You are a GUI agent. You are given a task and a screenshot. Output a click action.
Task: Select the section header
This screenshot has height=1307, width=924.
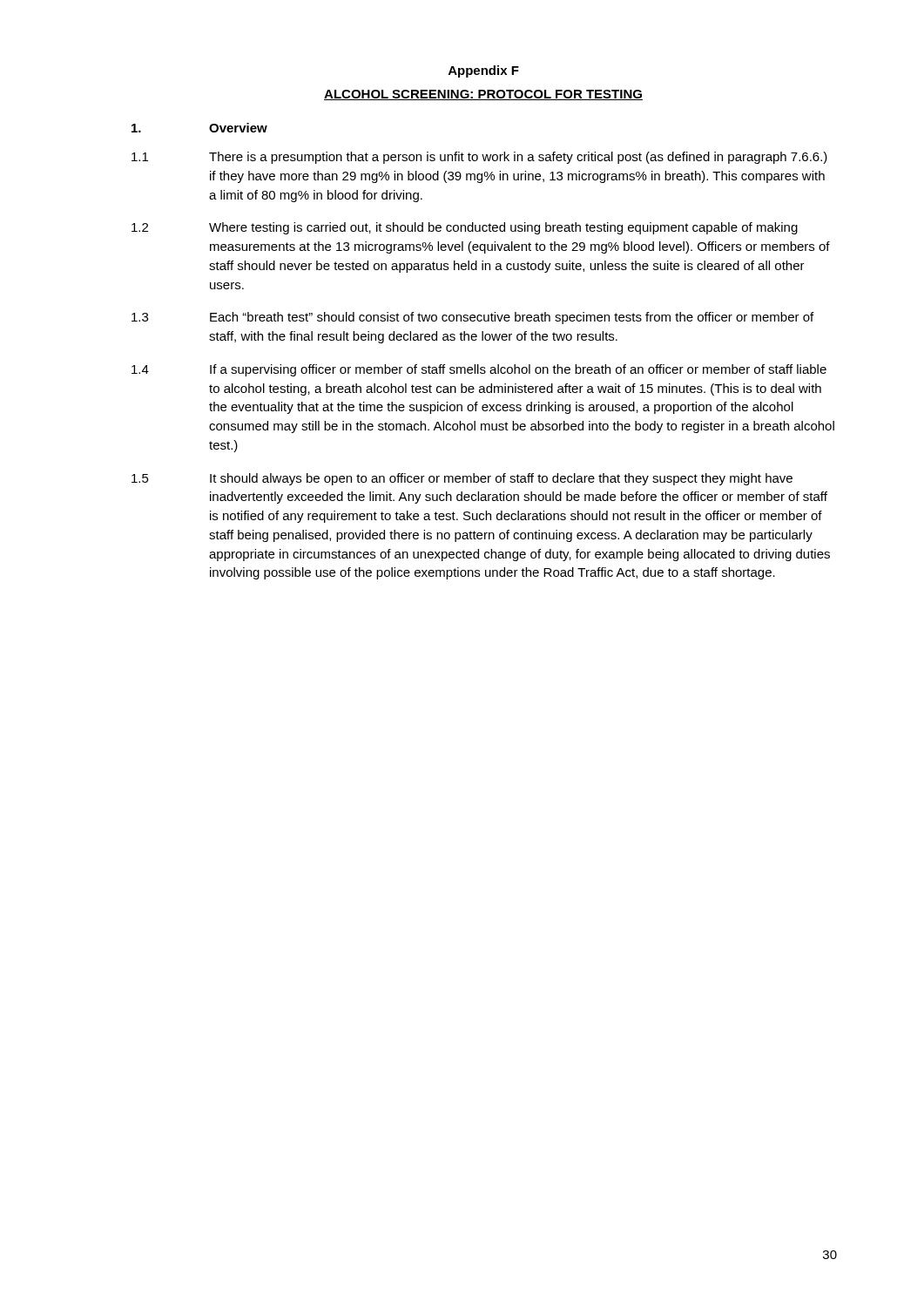(x=483, y=94)
